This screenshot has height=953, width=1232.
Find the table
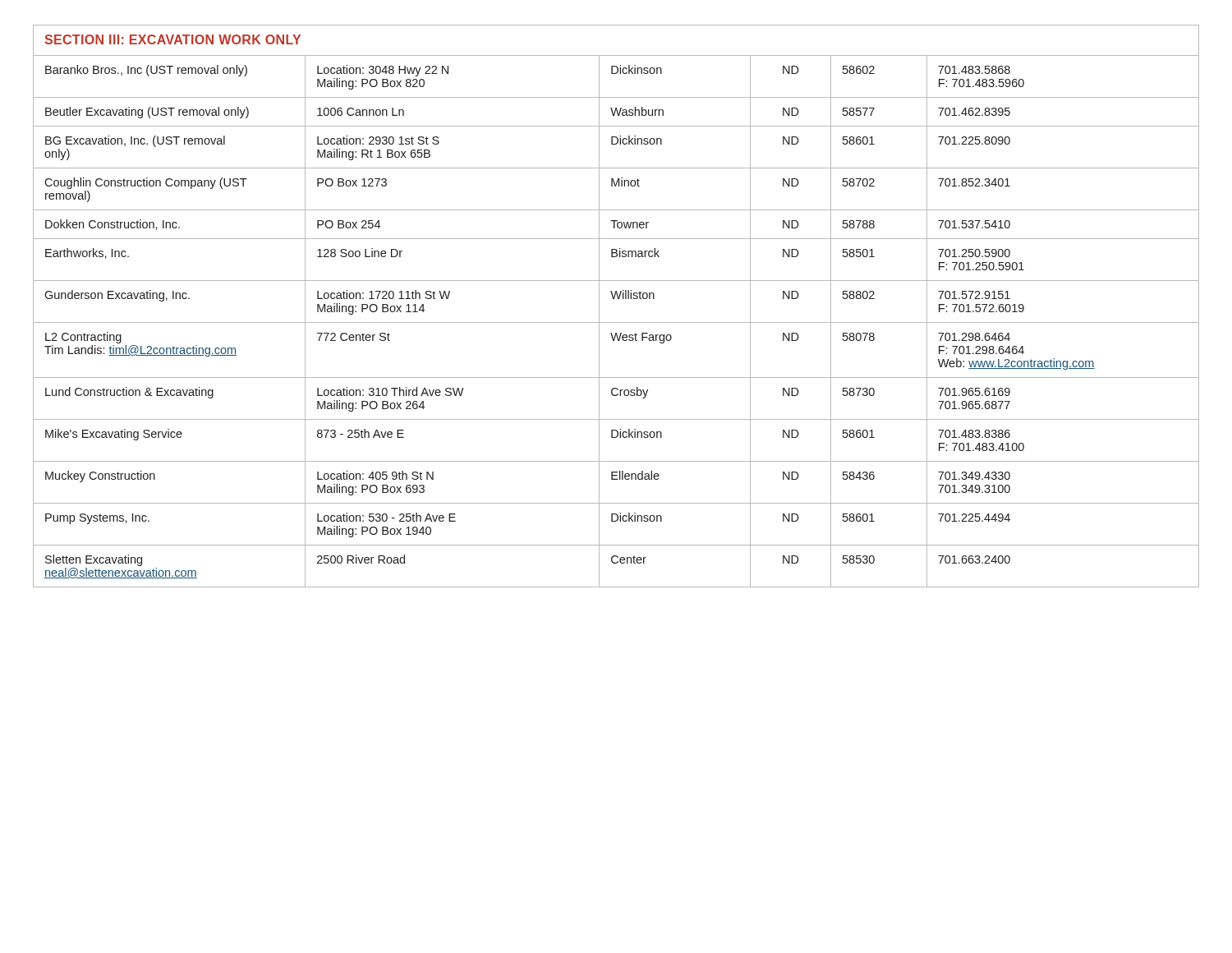[616, 306]
